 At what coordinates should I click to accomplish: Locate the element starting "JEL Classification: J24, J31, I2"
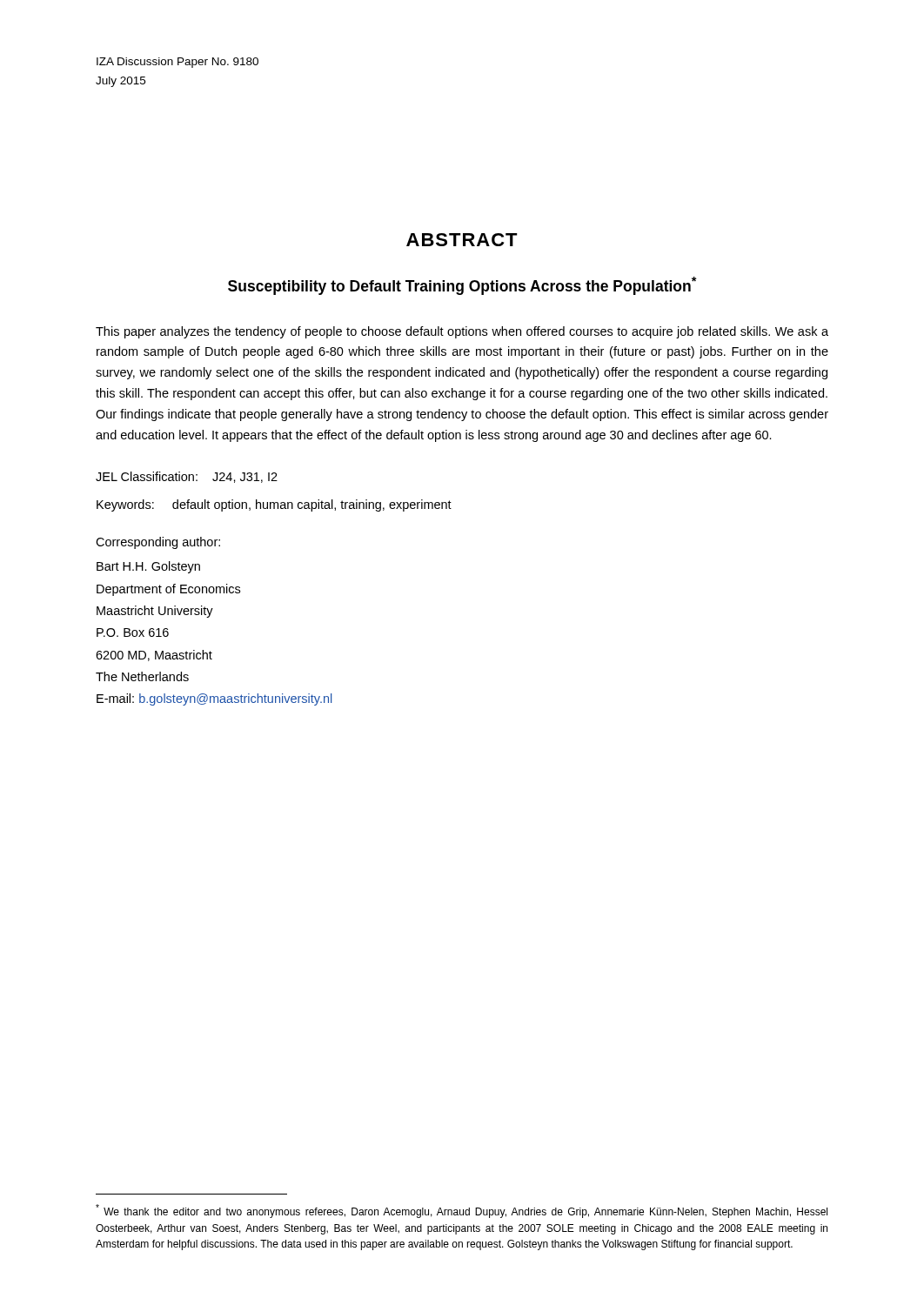point(187,477)
